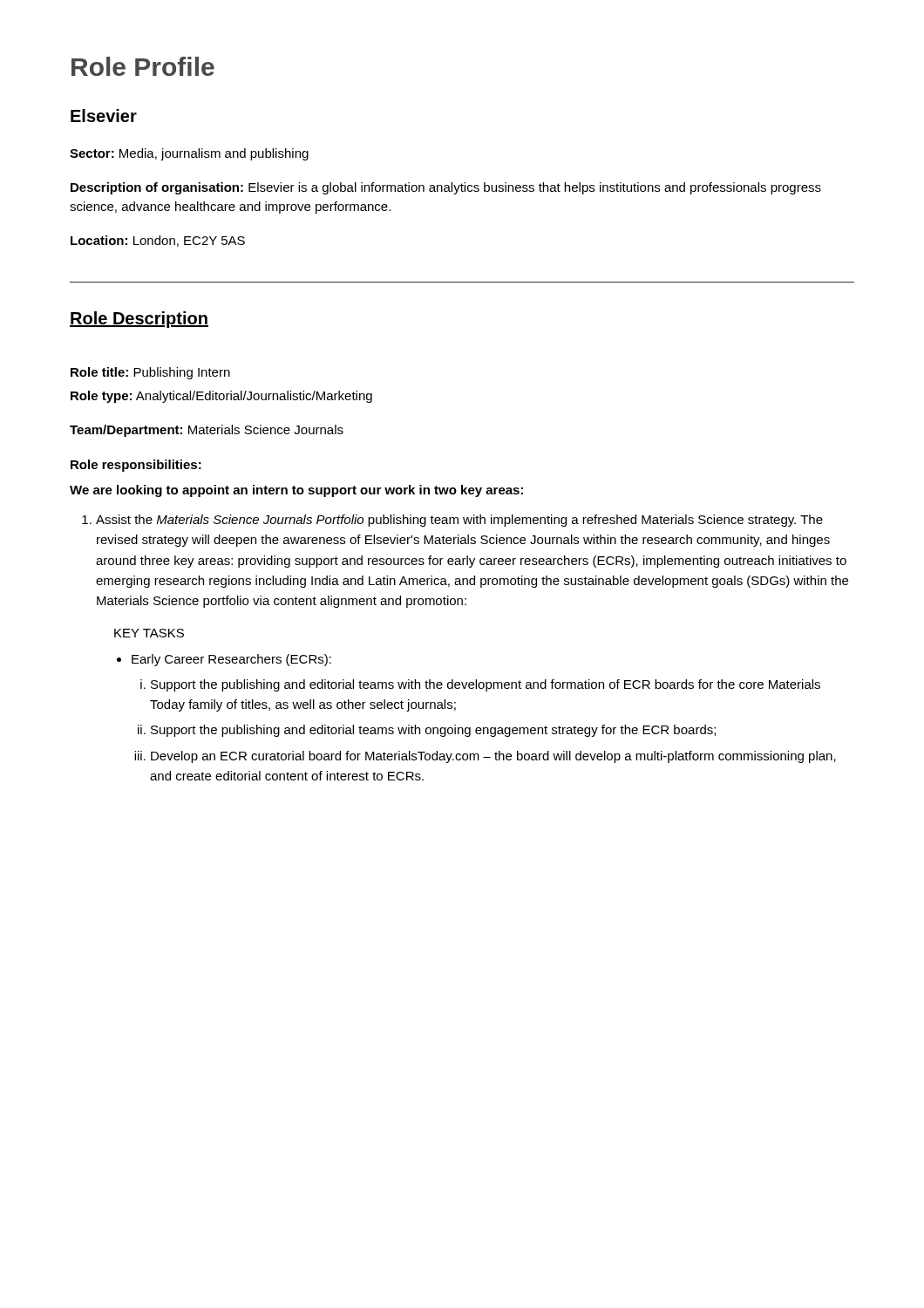Where is the passage that starts "Develop an ECR curatorial board for MaterialsToday.com"?
The height and width of the screenshot is (1308, 924).
493,765
